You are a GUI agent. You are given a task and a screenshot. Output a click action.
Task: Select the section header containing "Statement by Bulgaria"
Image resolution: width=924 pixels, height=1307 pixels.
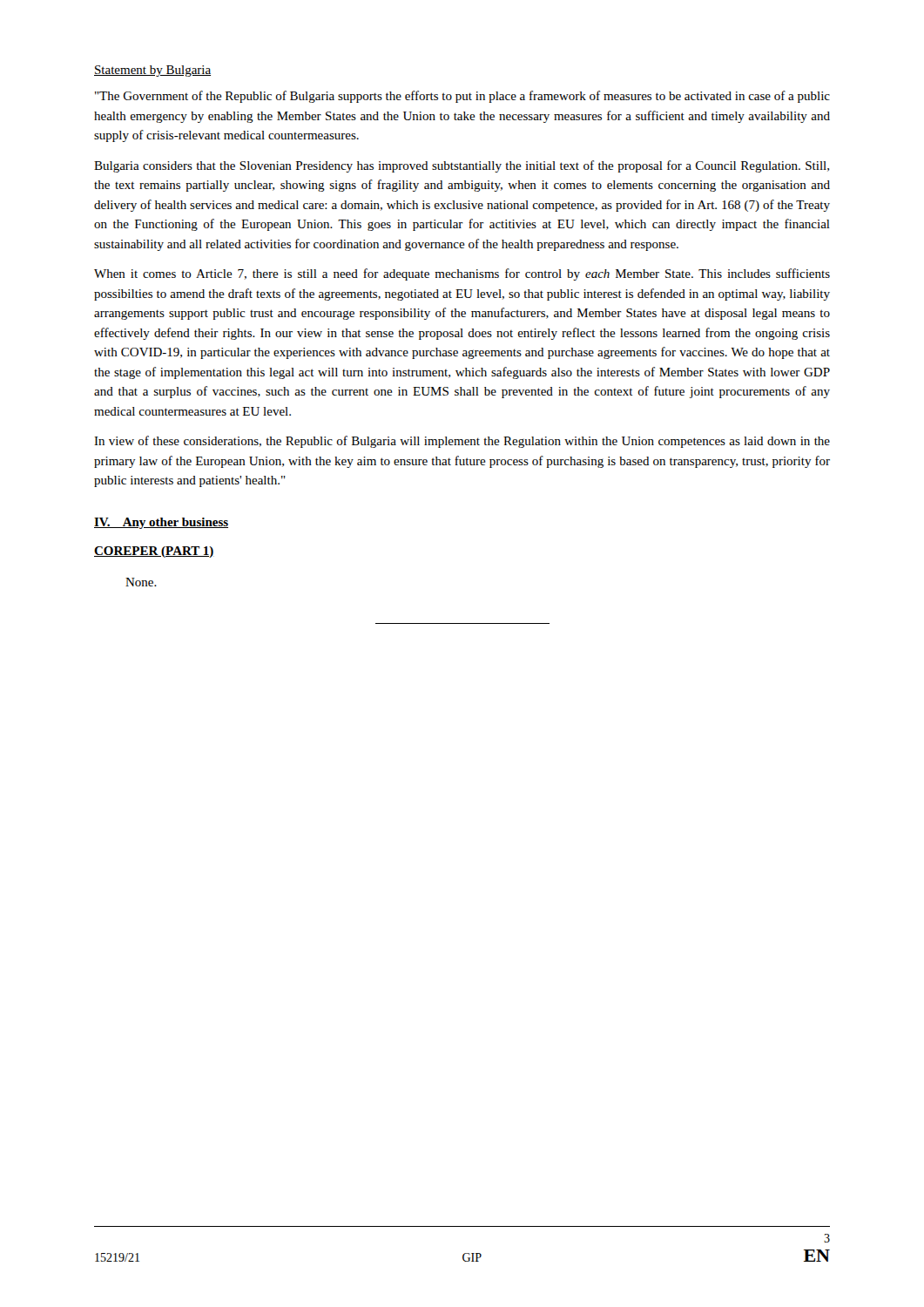[152, 70]
